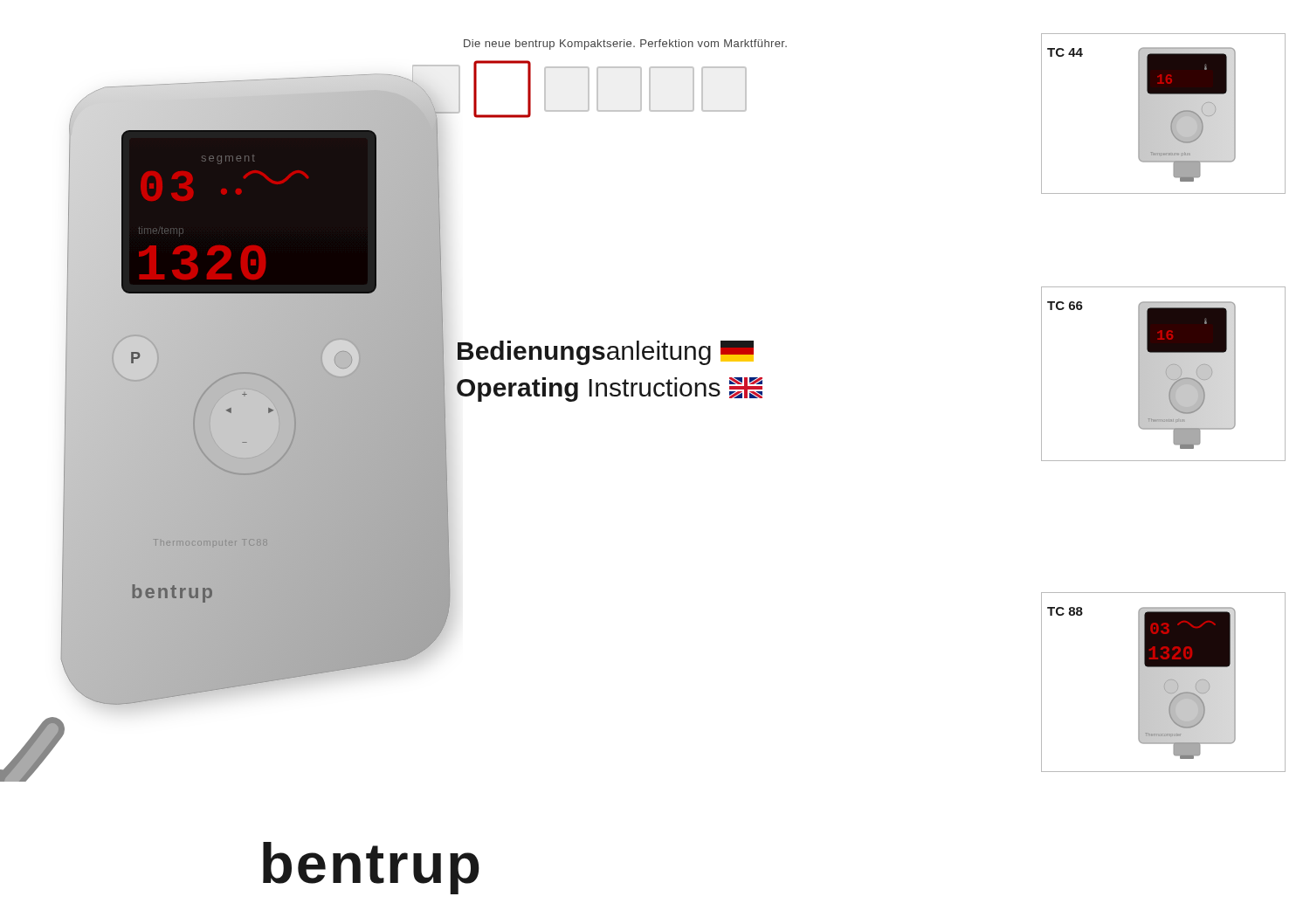The image size is (1310, 924).
Task: Locate the photo
Action: pyautogui.click(x=231, y=415)
